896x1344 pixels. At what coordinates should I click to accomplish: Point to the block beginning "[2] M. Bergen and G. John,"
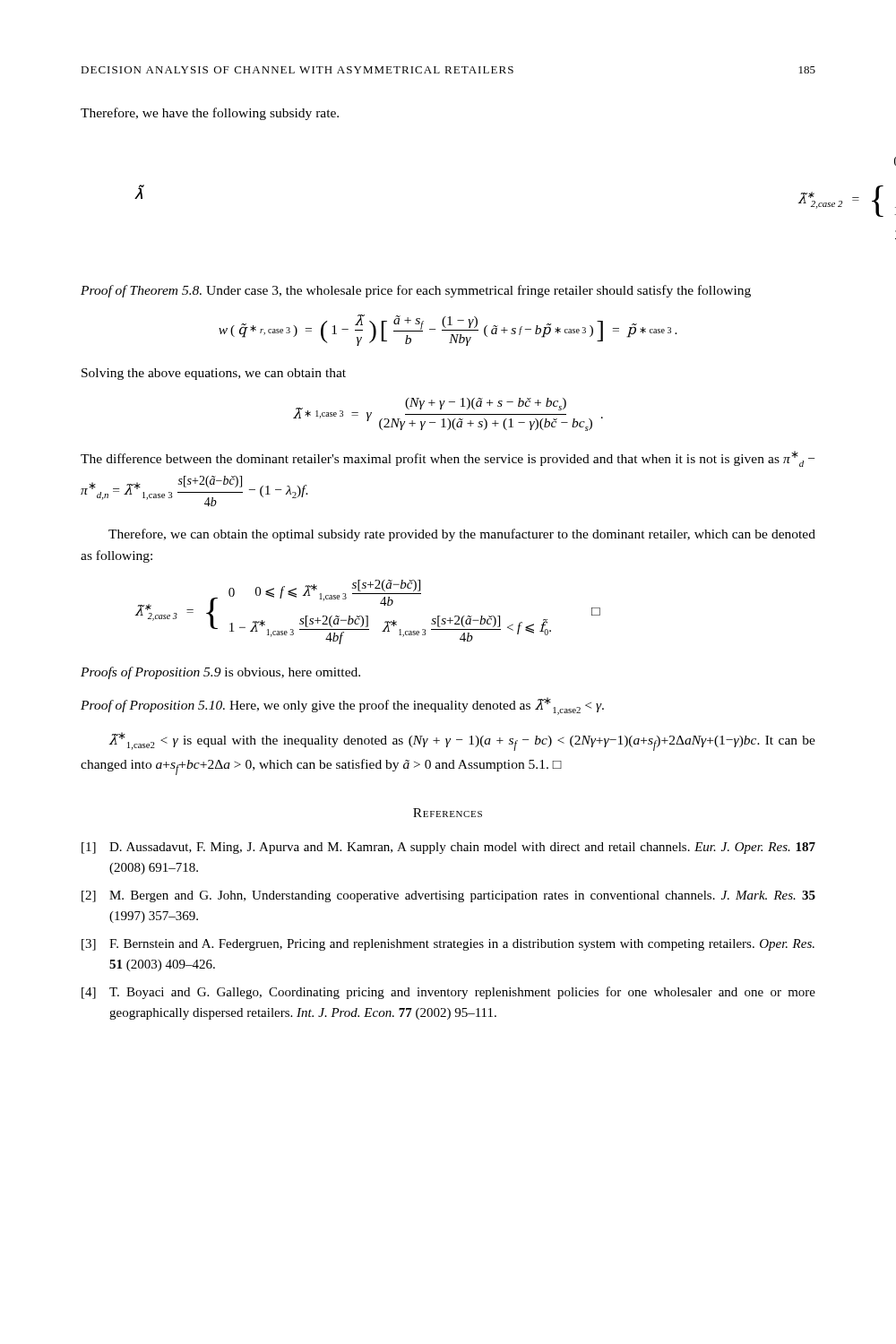448,906
